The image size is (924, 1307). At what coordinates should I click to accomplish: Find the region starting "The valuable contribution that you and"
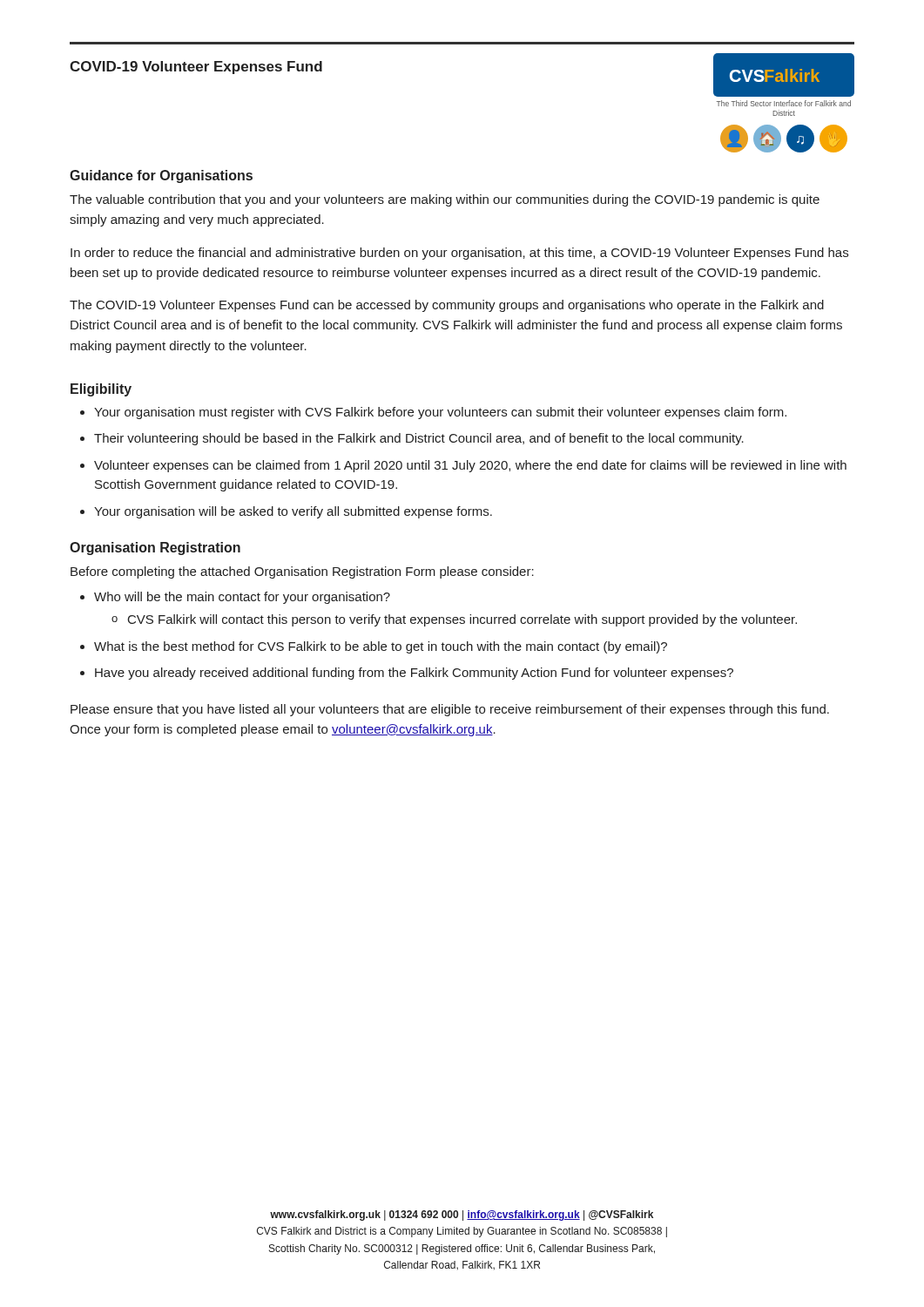pyautogui.click(x=445, y=209)
